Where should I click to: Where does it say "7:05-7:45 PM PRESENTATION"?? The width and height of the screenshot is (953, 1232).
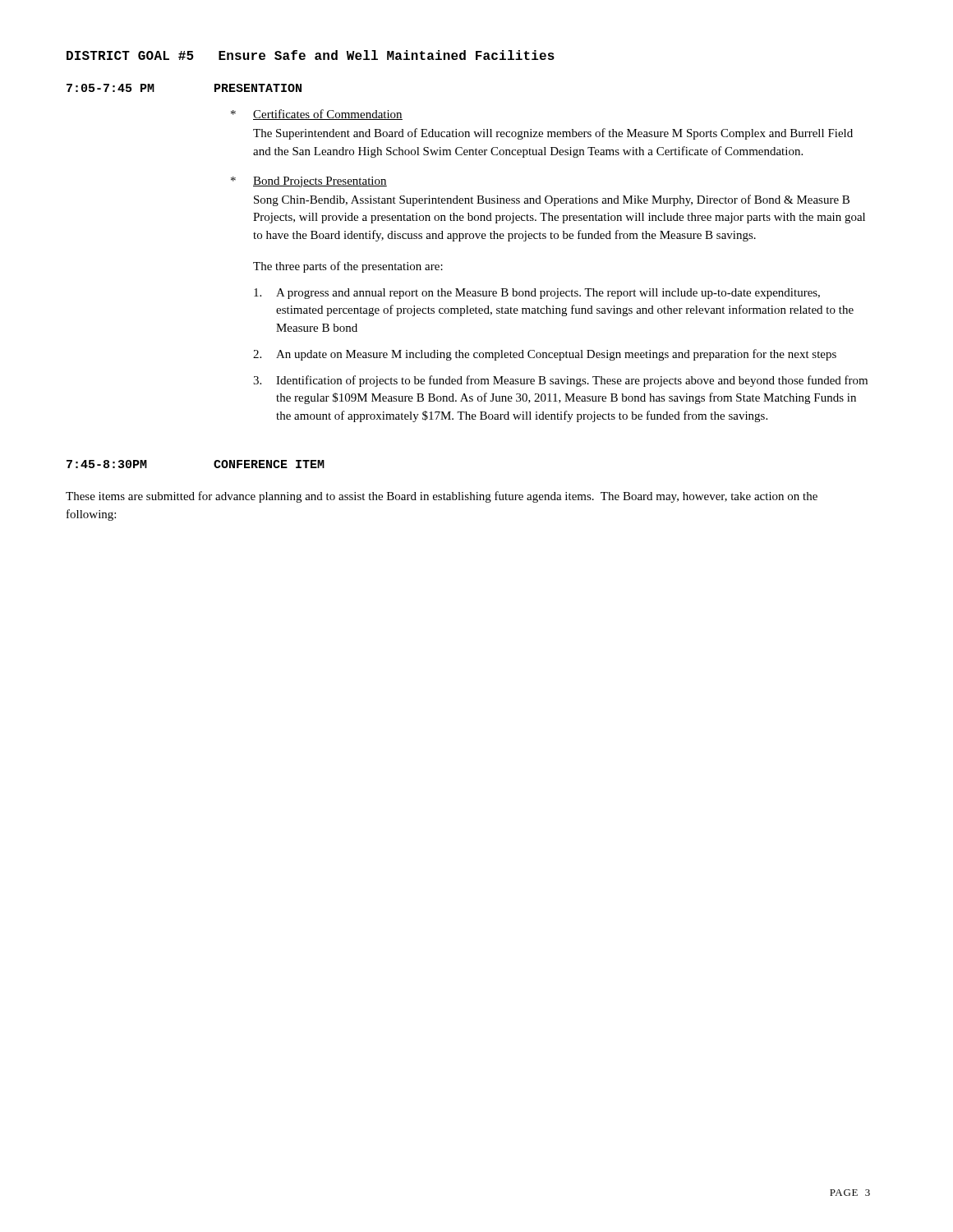pos(92,87)
